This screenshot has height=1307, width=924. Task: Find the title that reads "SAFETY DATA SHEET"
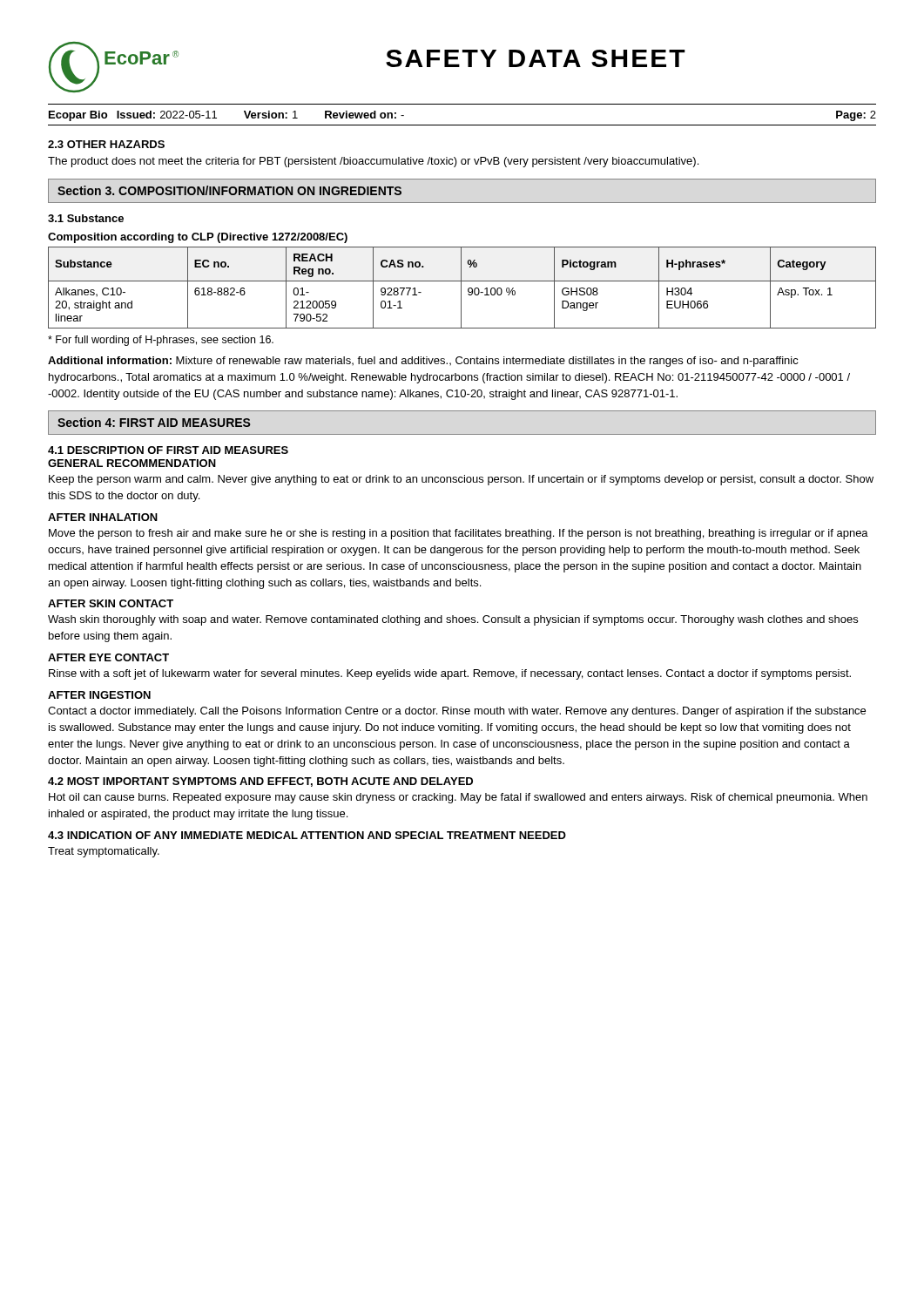point(536,58)
